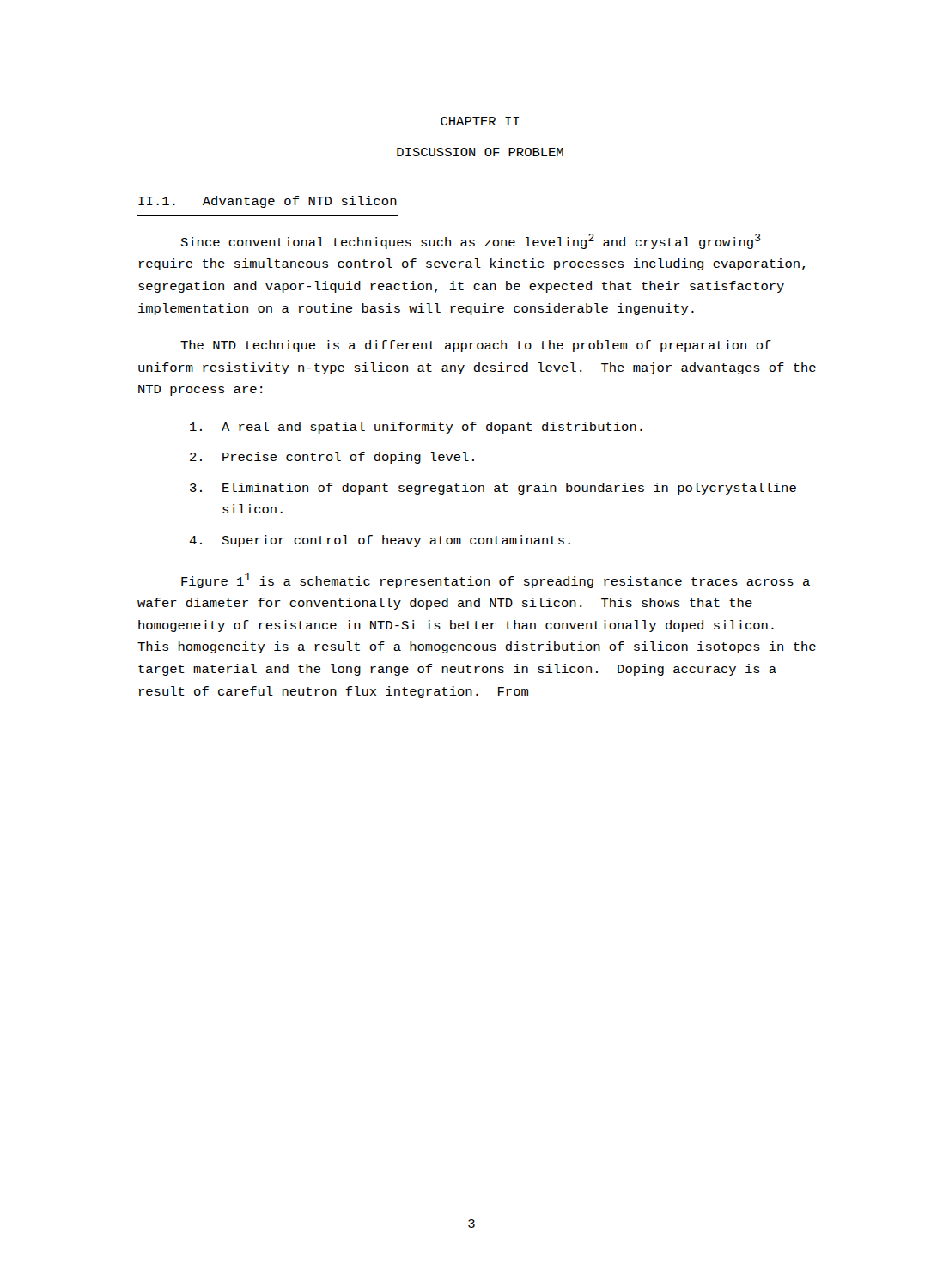
Task: Select the text block that reads "Figure 11 is a schematic"
Action: (477, 635)
